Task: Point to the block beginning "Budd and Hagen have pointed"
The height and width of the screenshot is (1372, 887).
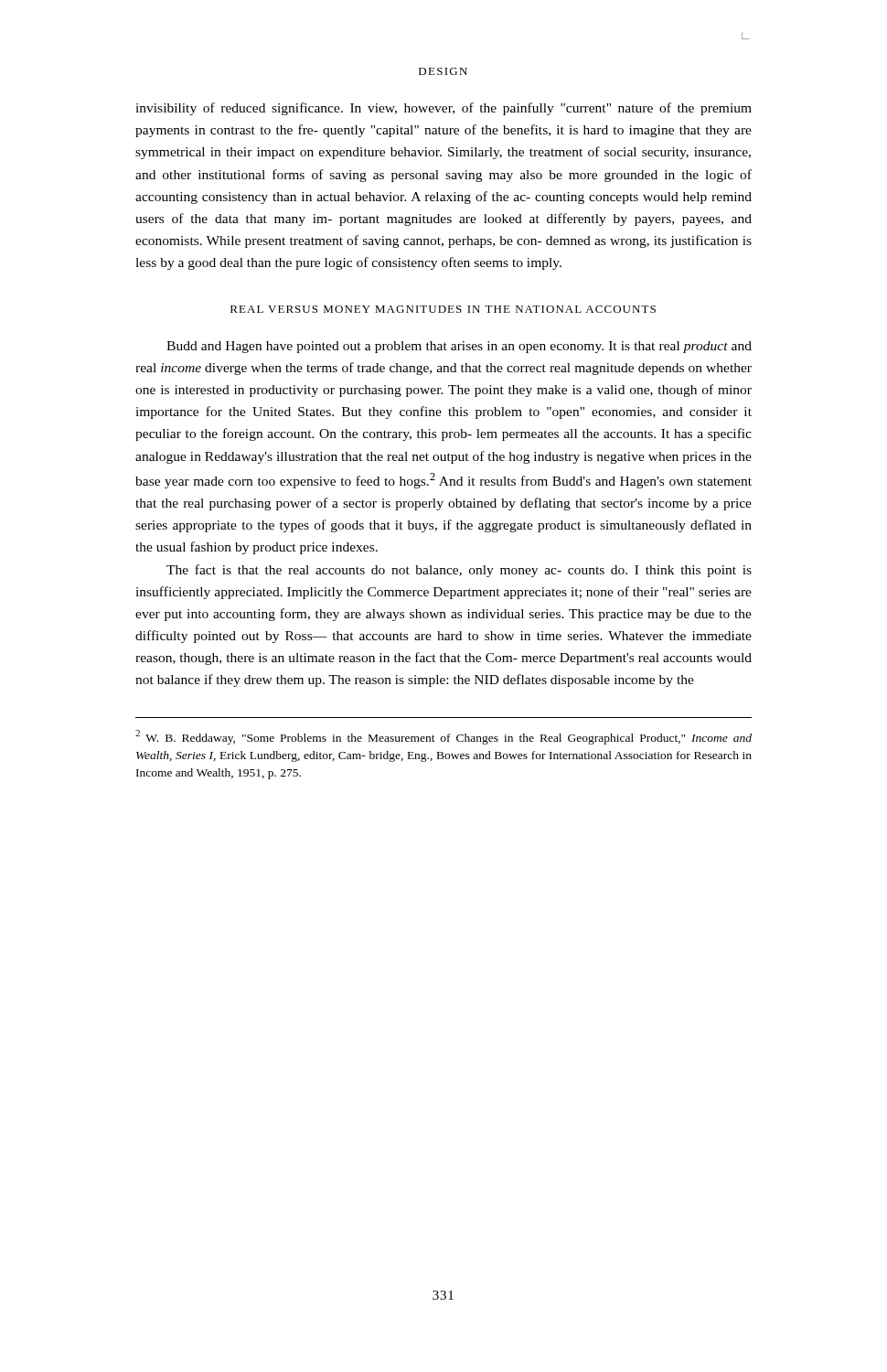Action: (x=444, y=513)
